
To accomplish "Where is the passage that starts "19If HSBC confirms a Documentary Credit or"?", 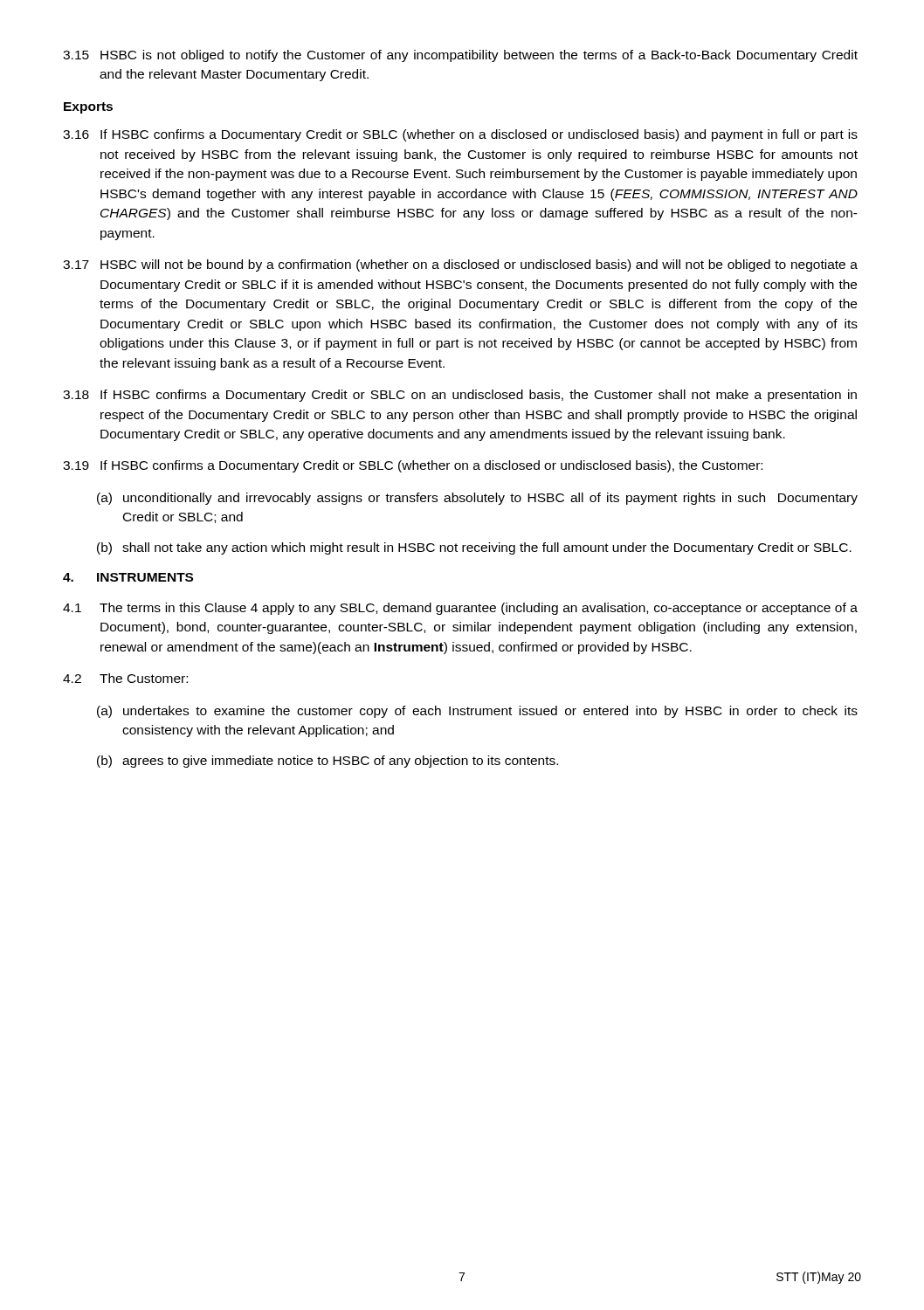I will click(460, 466).
